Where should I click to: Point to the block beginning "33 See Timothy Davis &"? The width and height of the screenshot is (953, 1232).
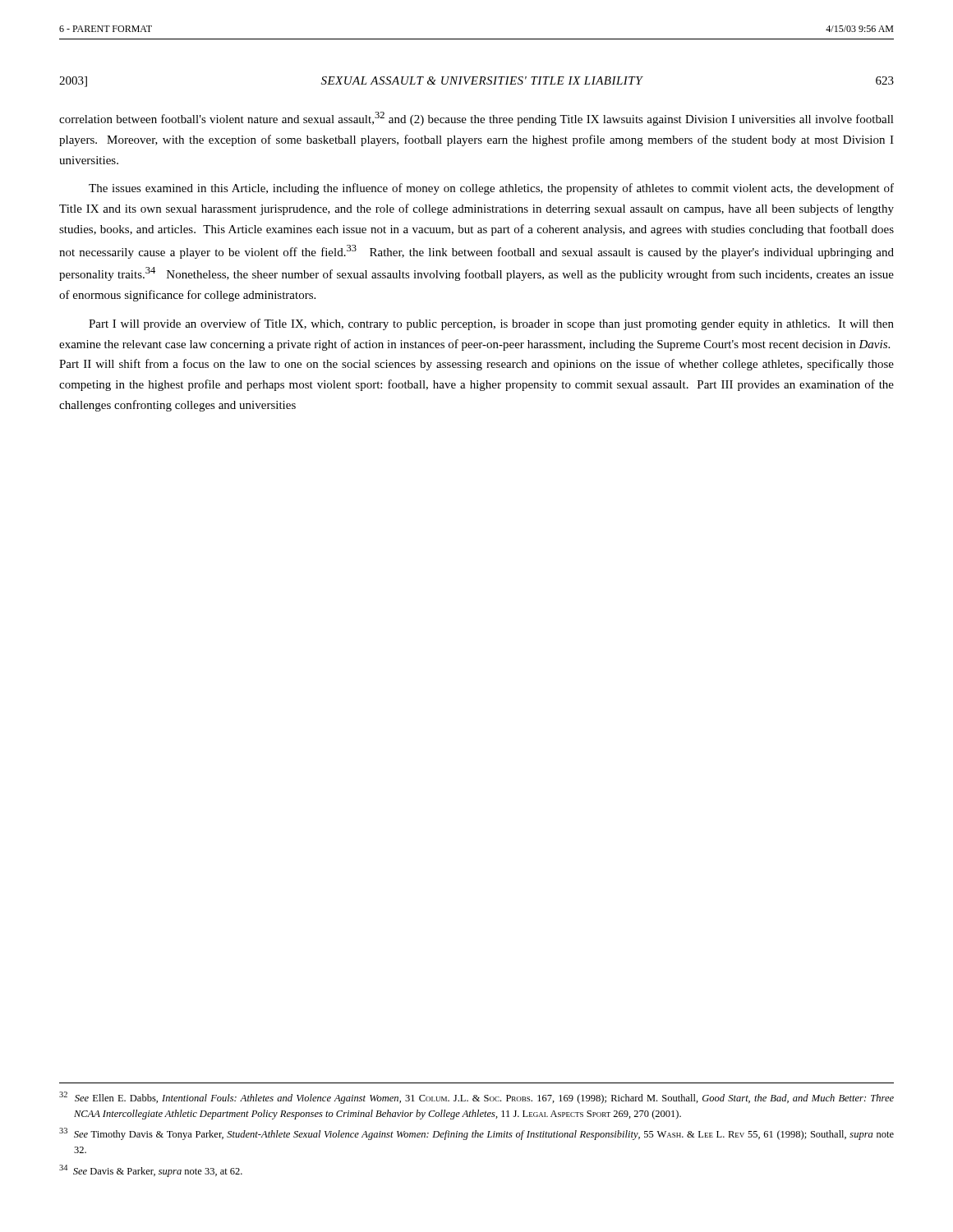[x=476, y=1141]
